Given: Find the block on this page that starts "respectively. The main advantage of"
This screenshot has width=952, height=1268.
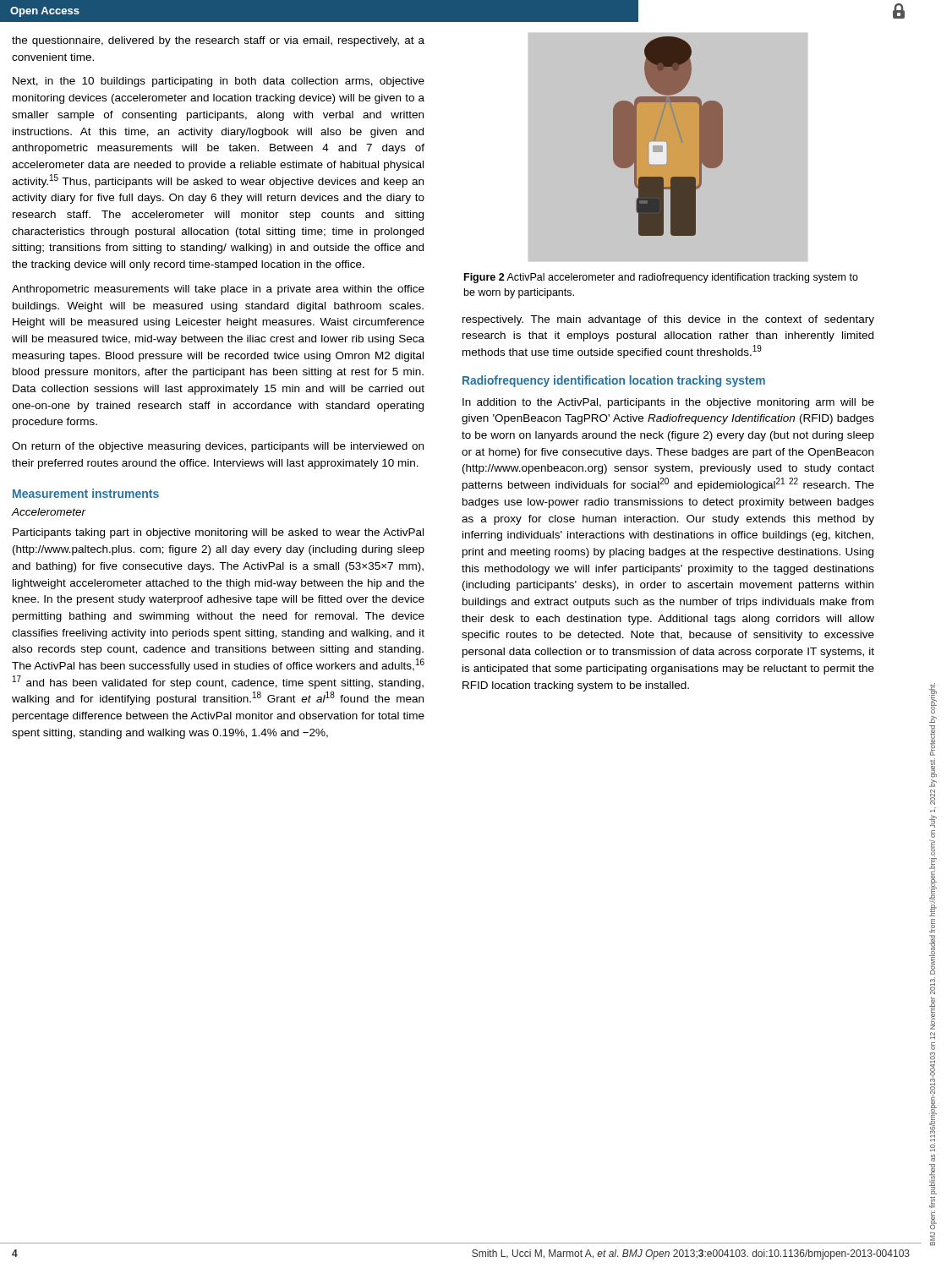Looking at the screenshot, I should [x=668, y=335].
